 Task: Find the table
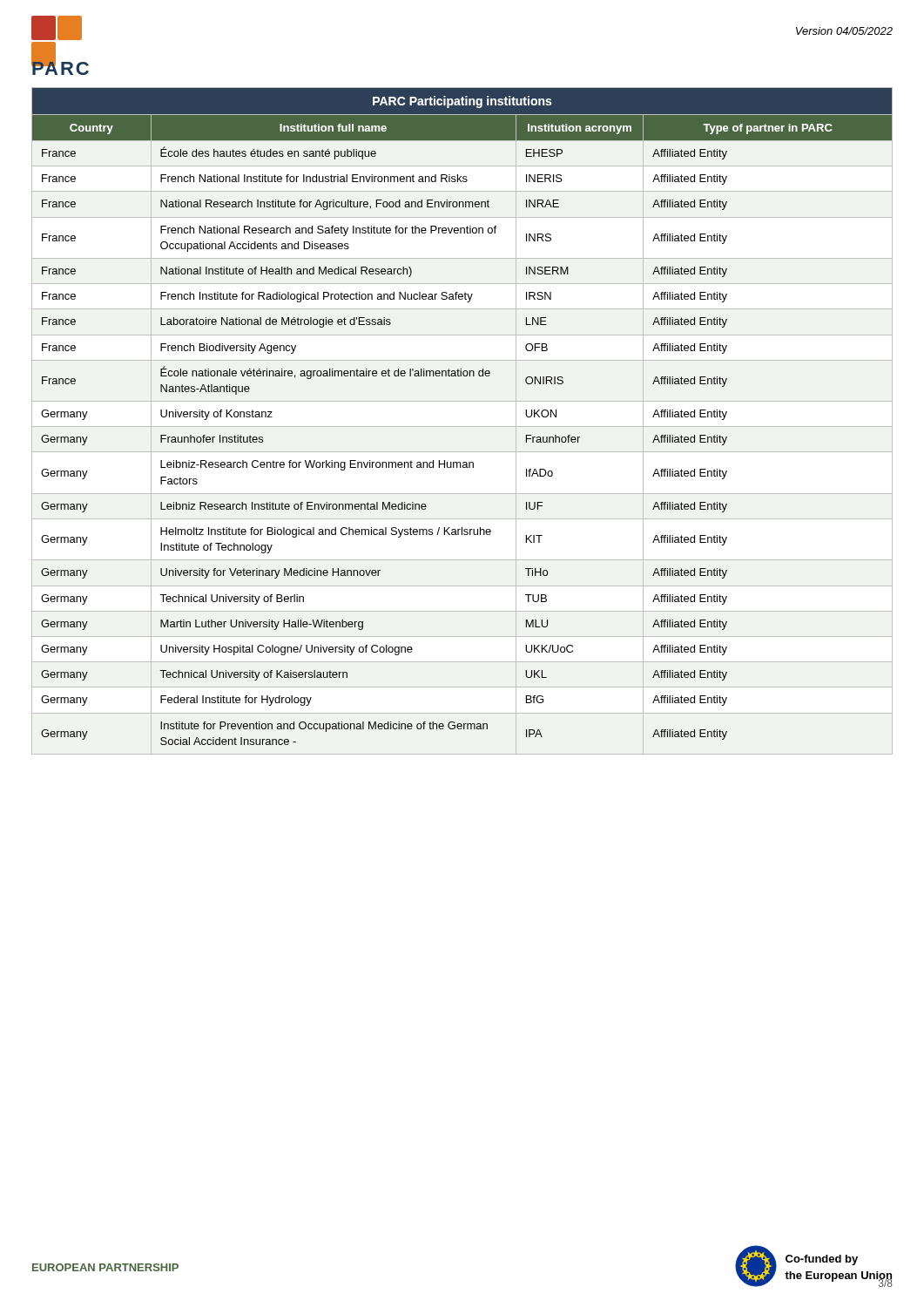(462, 421)
